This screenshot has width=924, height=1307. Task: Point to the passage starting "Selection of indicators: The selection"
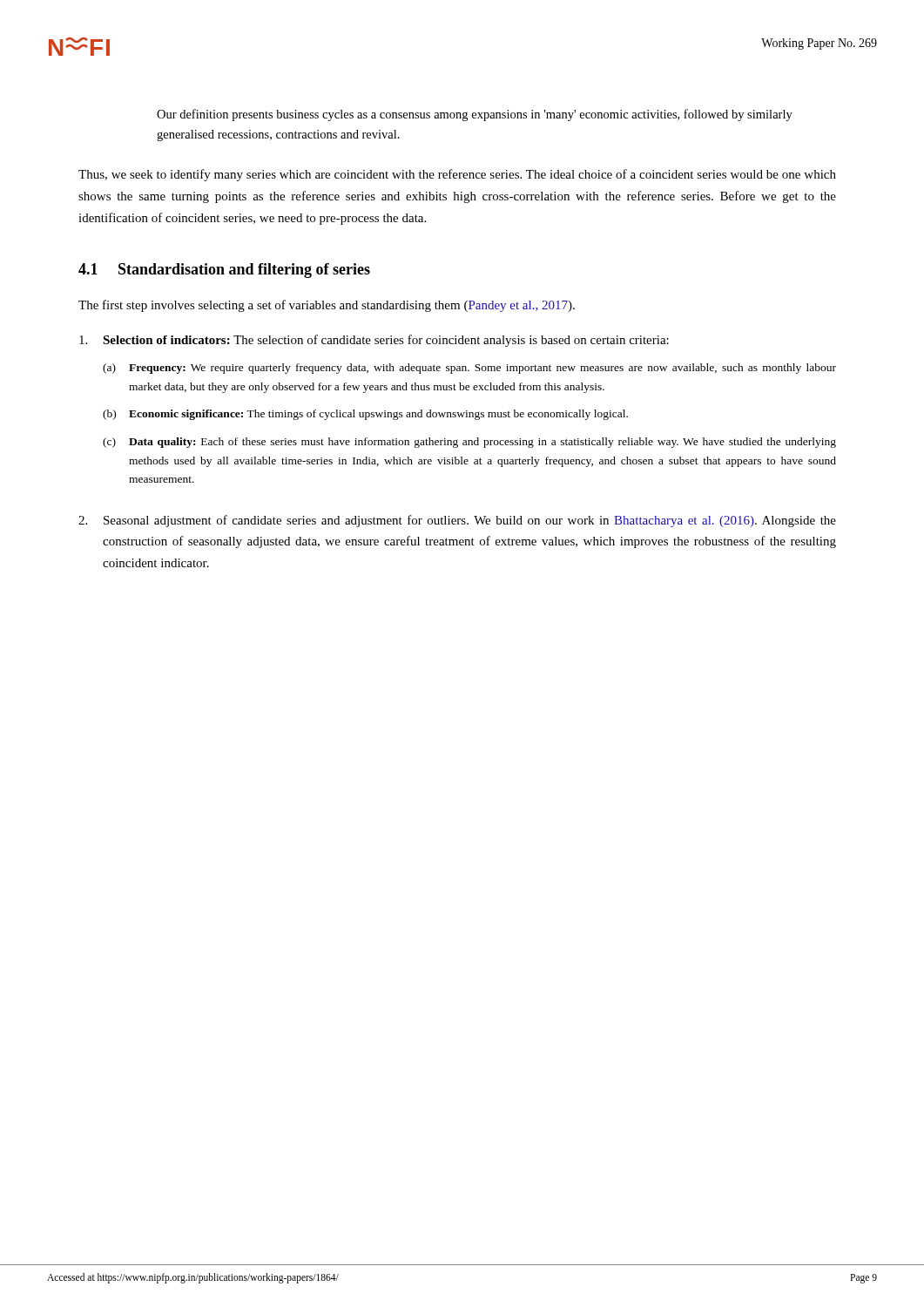457,413
